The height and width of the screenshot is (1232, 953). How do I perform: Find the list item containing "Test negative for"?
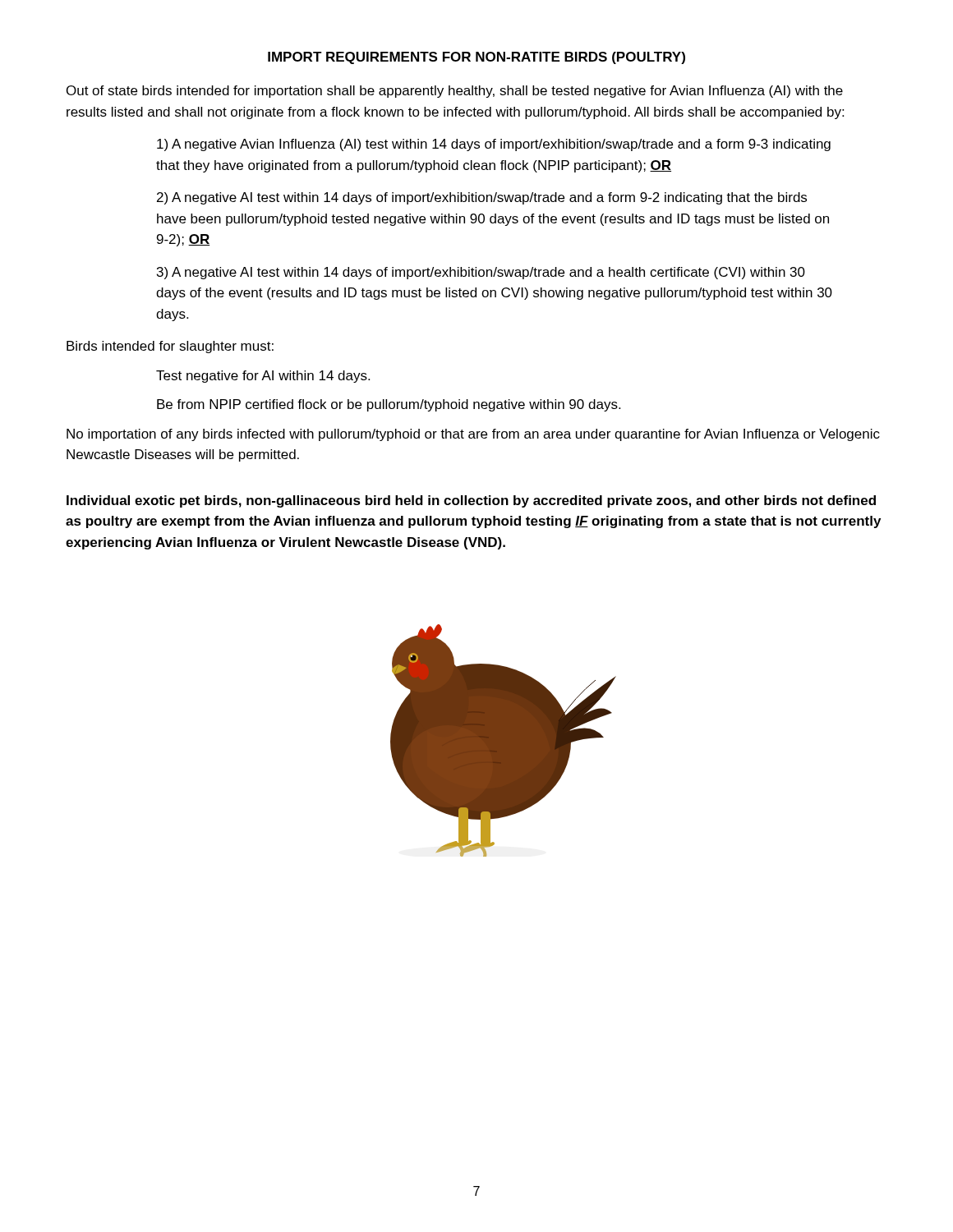coord(264,375)
